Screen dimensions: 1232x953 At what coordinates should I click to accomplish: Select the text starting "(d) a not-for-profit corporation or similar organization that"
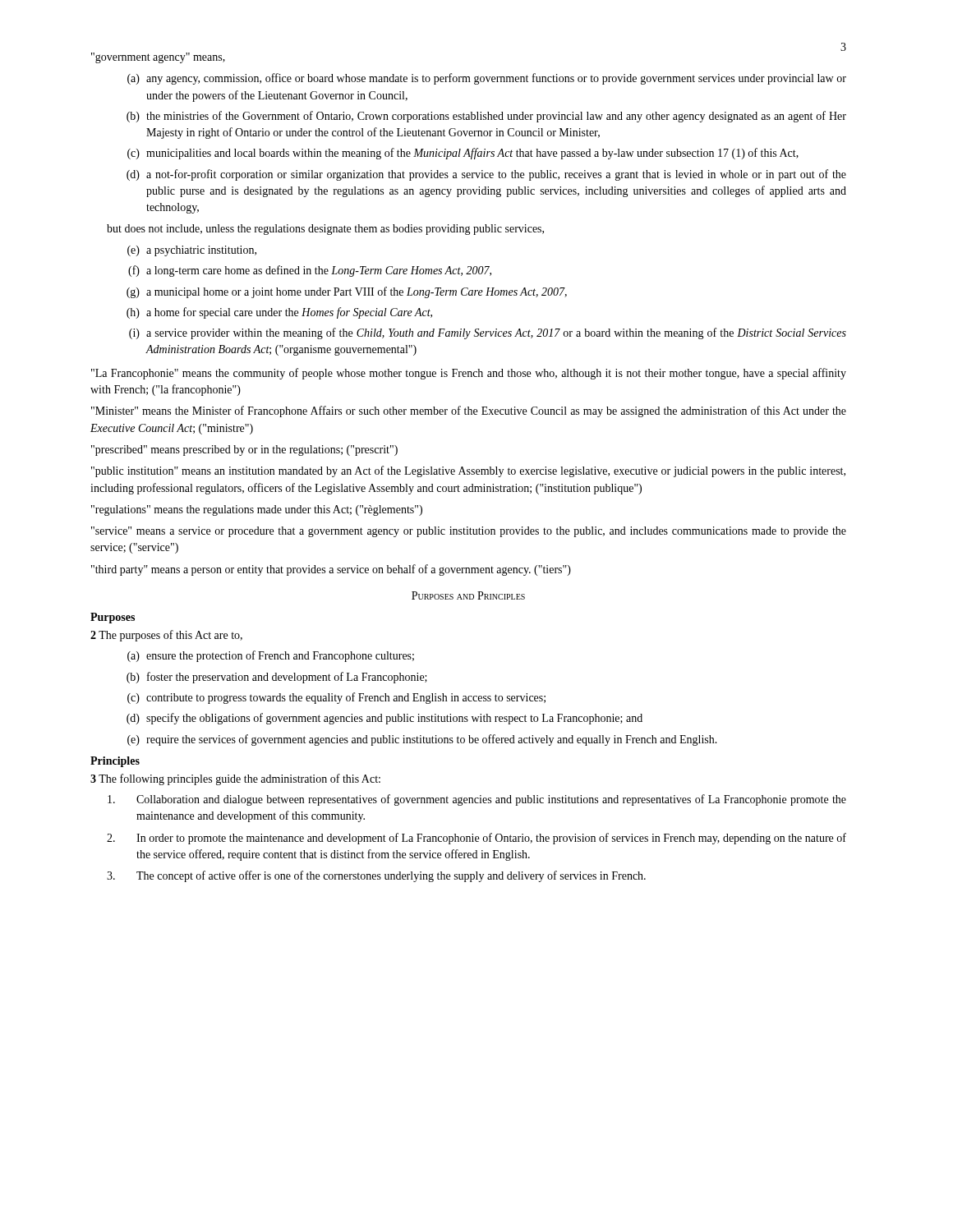coord(476,192)
